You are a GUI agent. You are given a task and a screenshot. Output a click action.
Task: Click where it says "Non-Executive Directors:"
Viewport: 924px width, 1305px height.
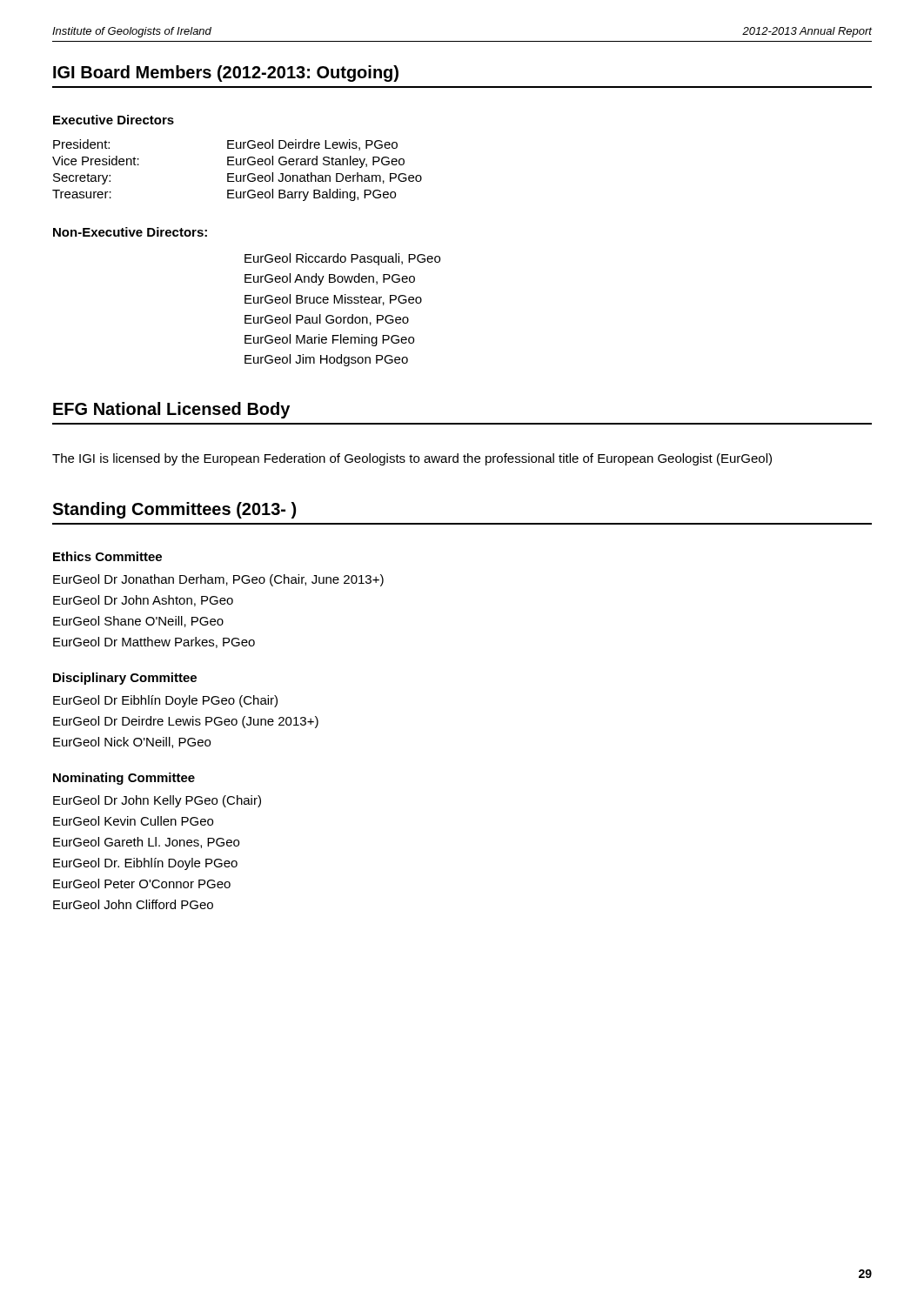click(x=130, y=232)
